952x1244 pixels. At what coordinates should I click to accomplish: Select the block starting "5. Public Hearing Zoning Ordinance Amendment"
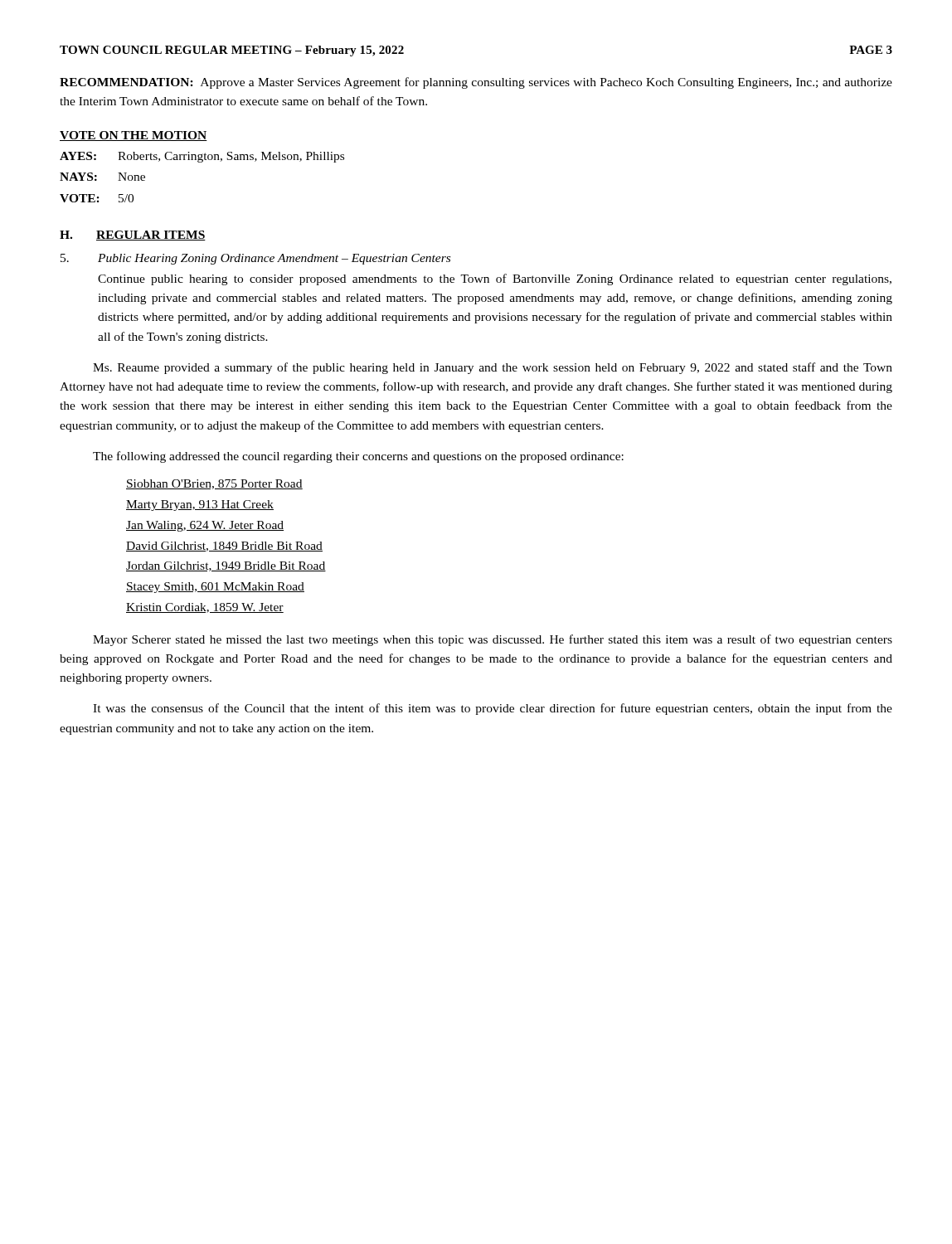[x=476, y=298]
